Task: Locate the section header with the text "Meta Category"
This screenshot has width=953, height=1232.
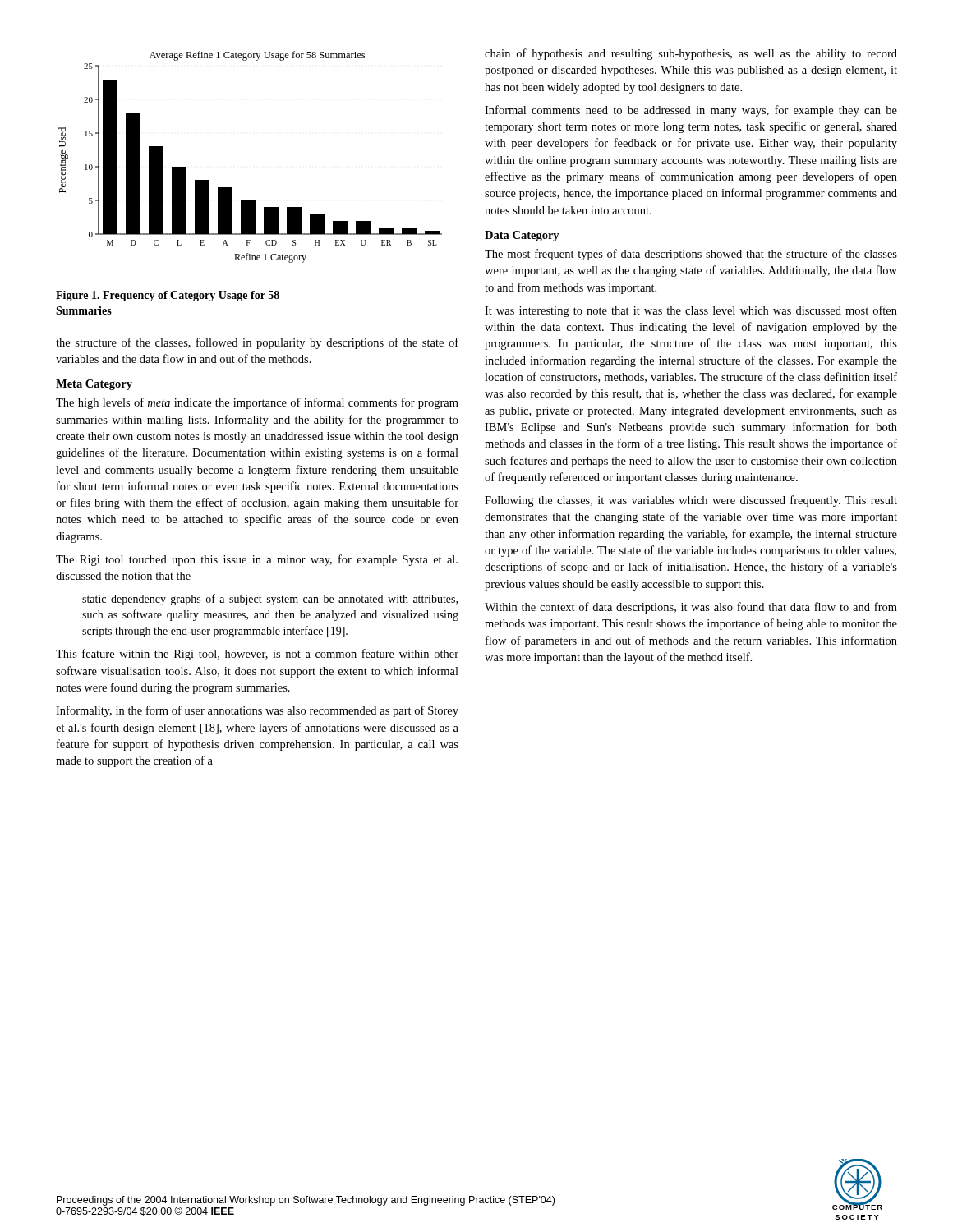Action: coord(94,384)
